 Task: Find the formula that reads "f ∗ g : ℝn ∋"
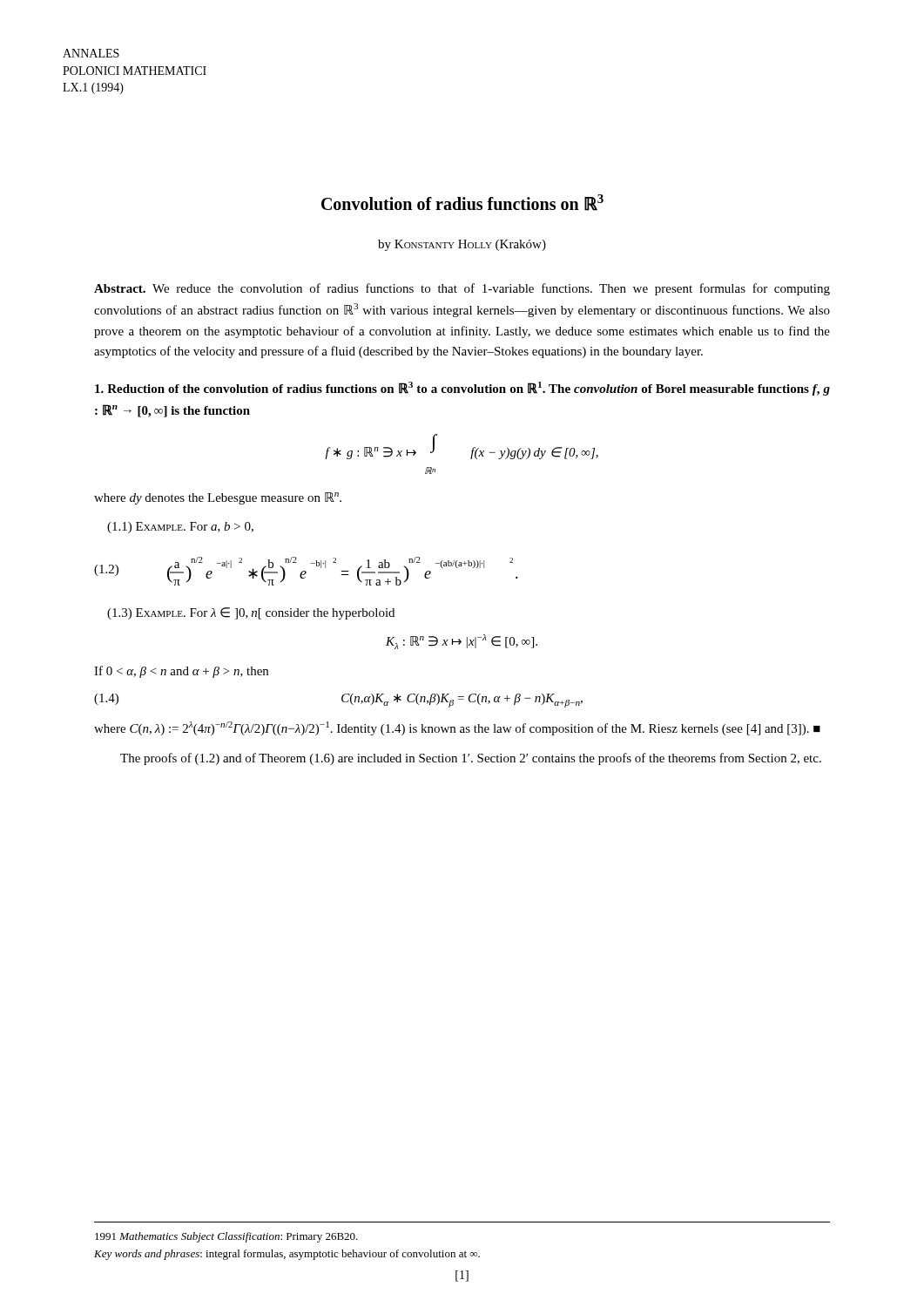(x=462, y=454)
